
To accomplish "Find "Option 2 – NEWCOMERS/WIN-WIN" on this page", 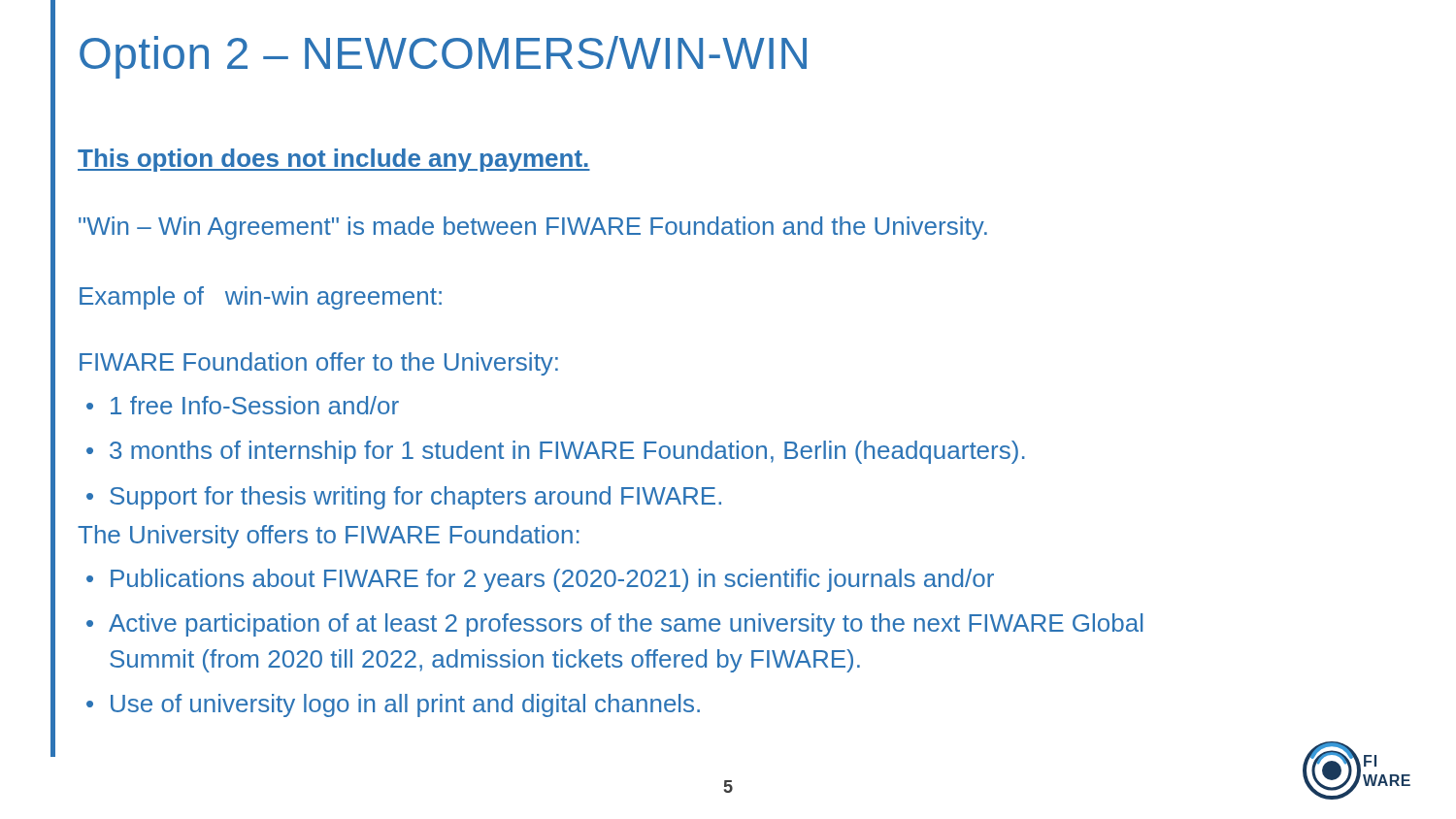I will [444, 53].
